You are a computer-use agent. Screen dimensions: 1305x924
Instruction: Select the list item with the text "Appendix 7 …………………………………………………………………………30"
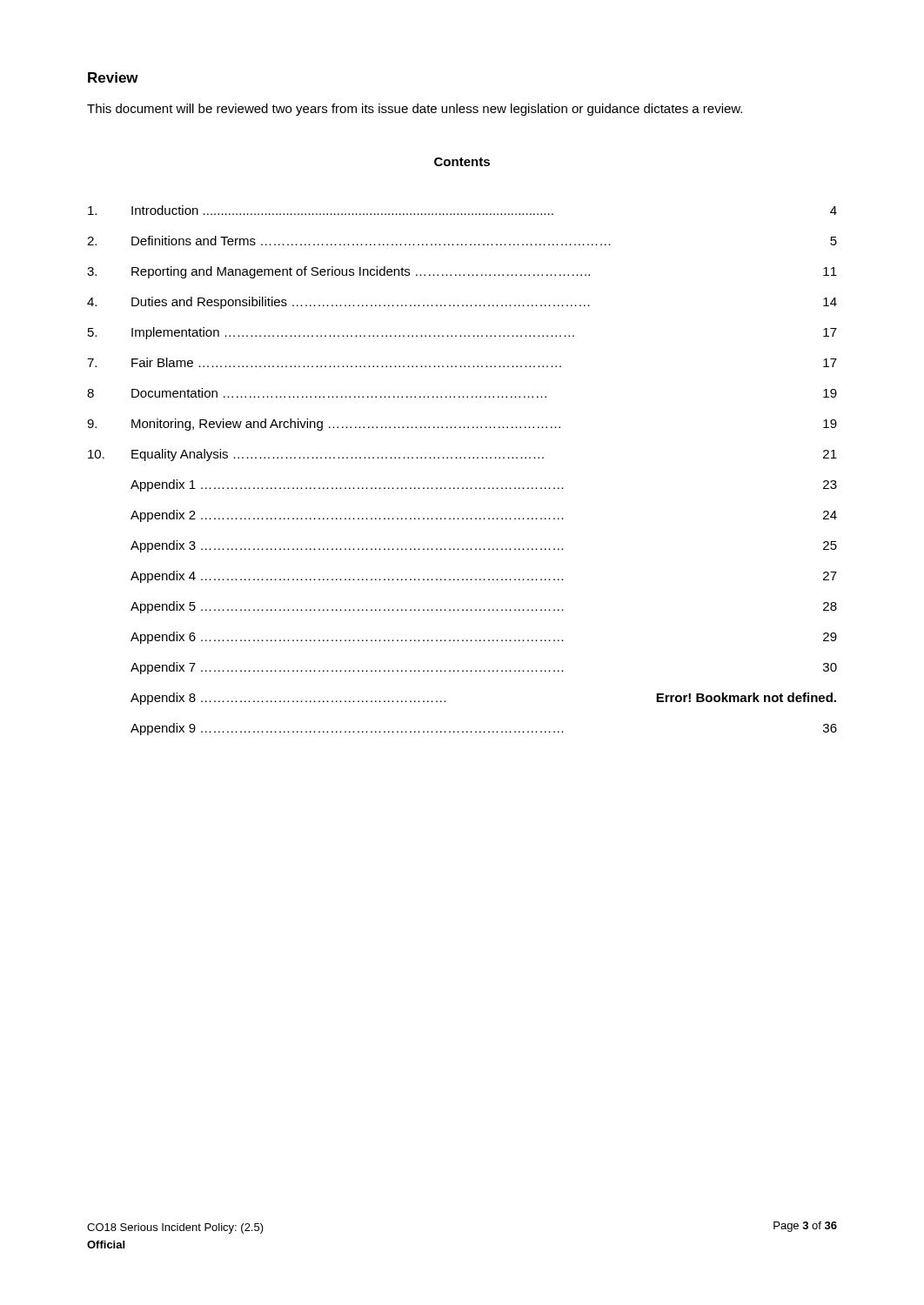pos(462,666)
